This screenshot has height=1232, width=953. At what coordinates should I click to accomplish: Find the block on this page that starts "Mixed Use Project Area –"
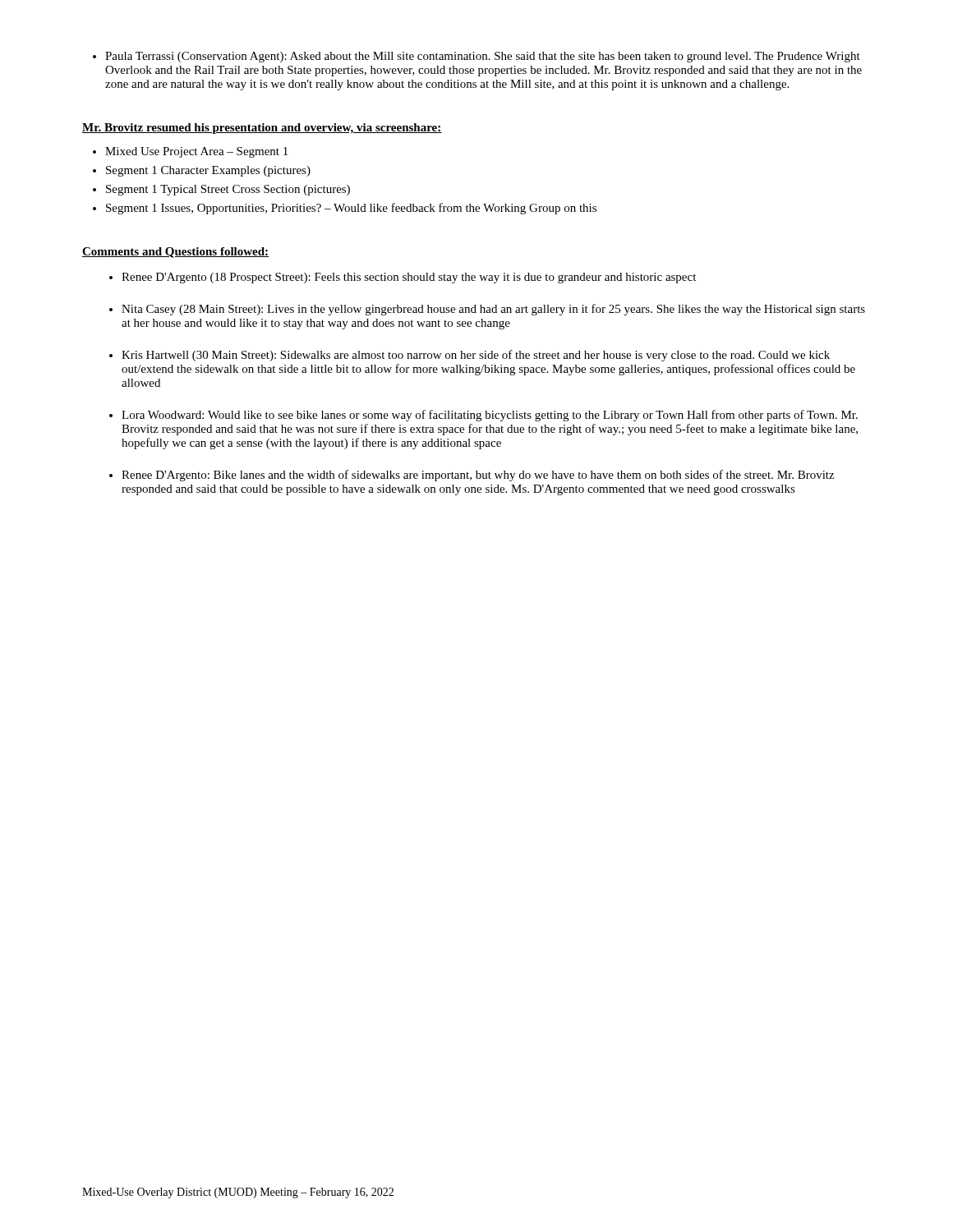click(196, 152)
